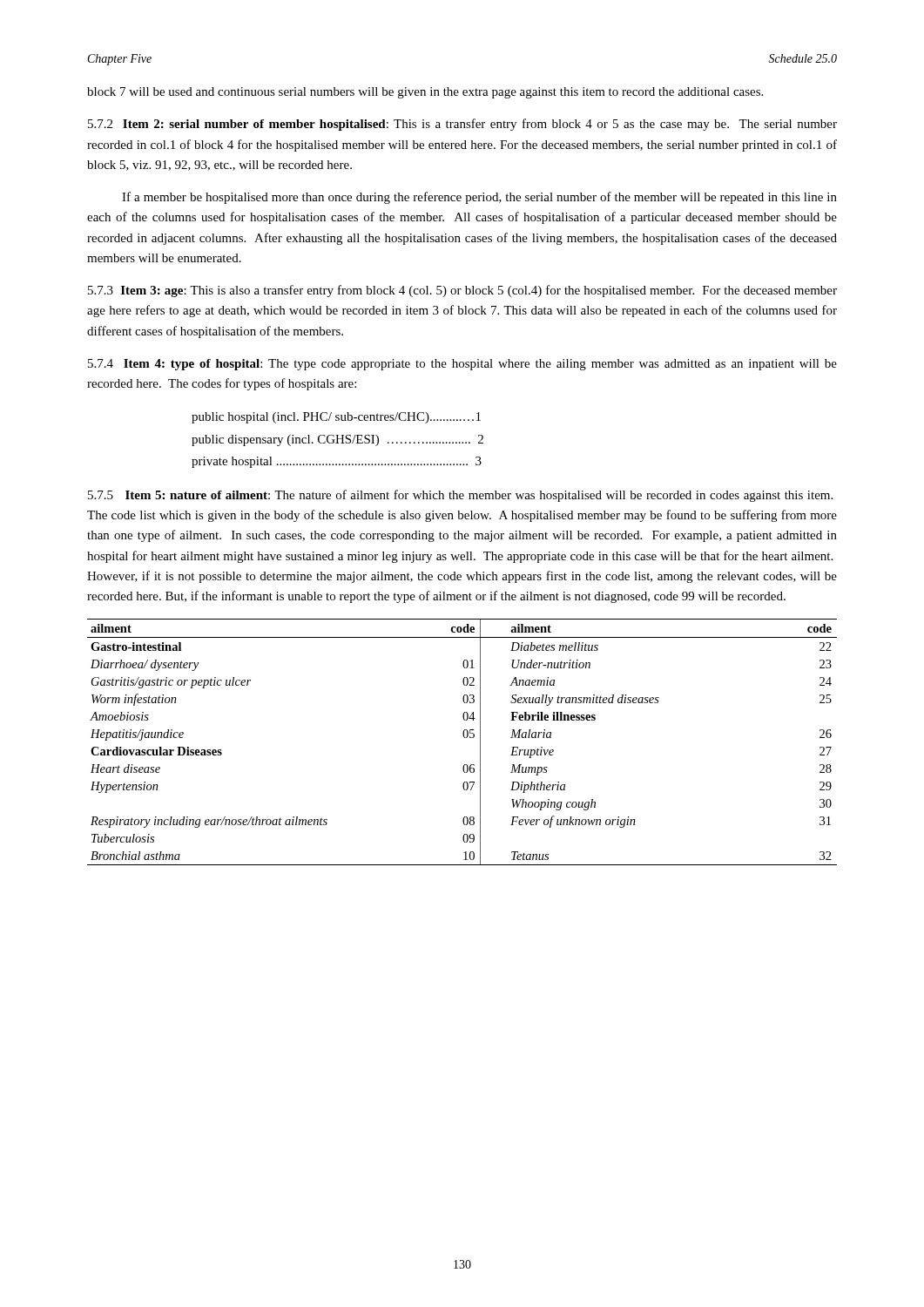Find the text block that reads "7.3 Item 3:"
924x1307 pixels.
pyautogui.click(x=462, y=311)
